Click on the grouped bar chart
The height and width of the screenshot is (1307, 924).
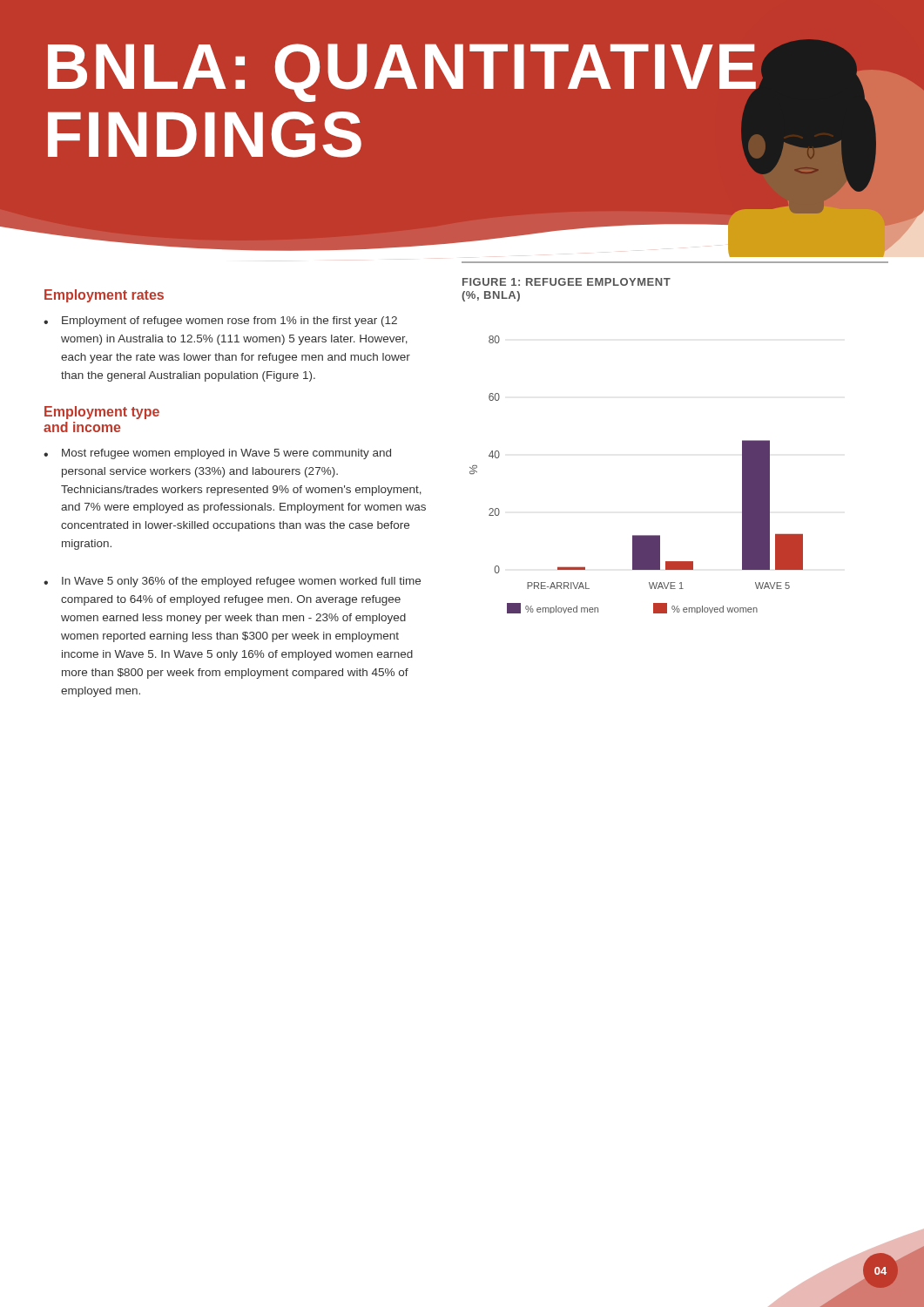point(662,465)
